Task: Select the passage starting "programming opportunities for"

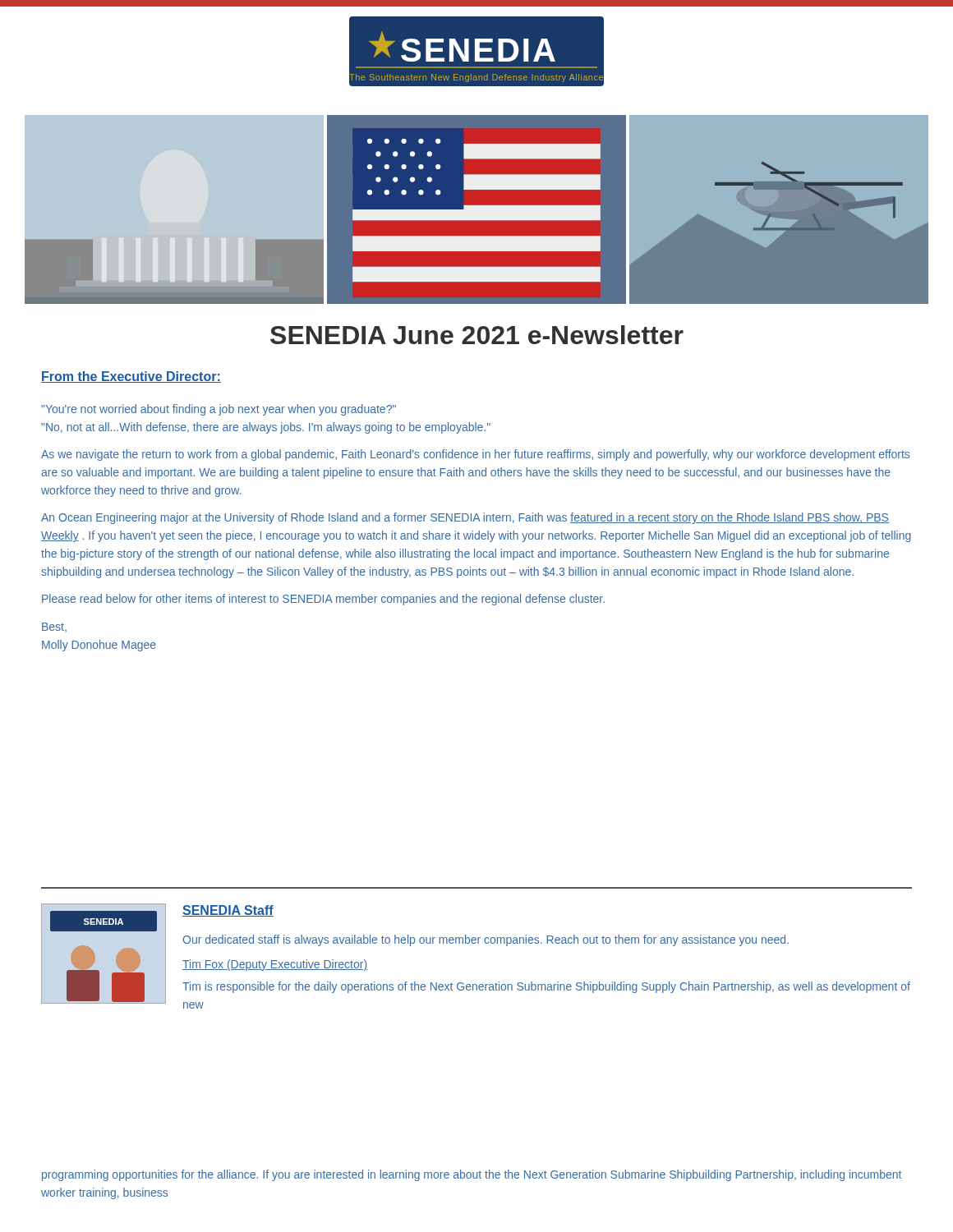Action: tap(471, 1183)
